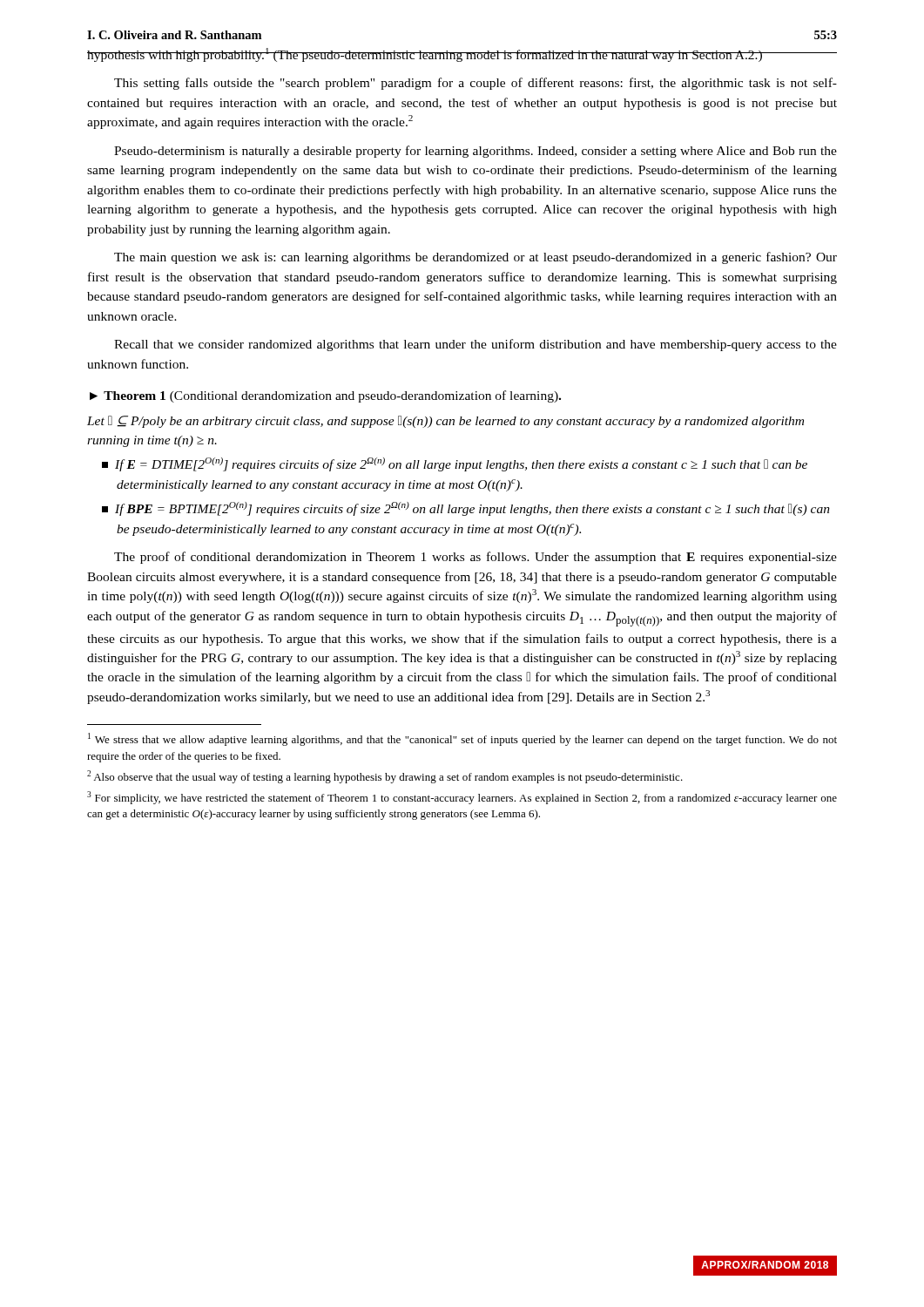Locate the list item that says "If BPE = BPTIME[2O(n)]"
The height and width of the screenshot is (1307, 924).
tap(466, 518)
